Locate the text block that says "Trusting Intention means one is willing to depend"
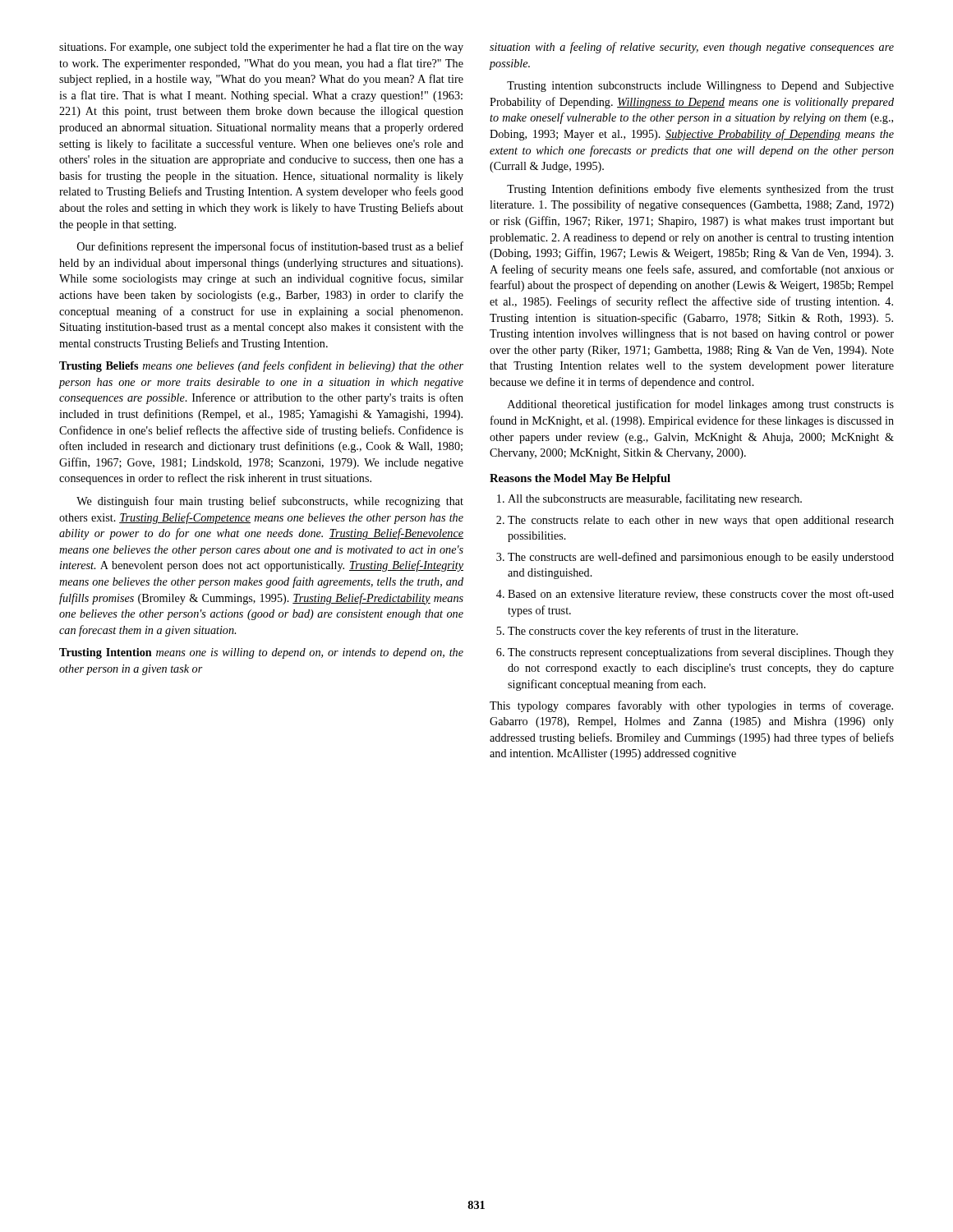The height and width of the screenshot is (1232, 953). [261, 661]
